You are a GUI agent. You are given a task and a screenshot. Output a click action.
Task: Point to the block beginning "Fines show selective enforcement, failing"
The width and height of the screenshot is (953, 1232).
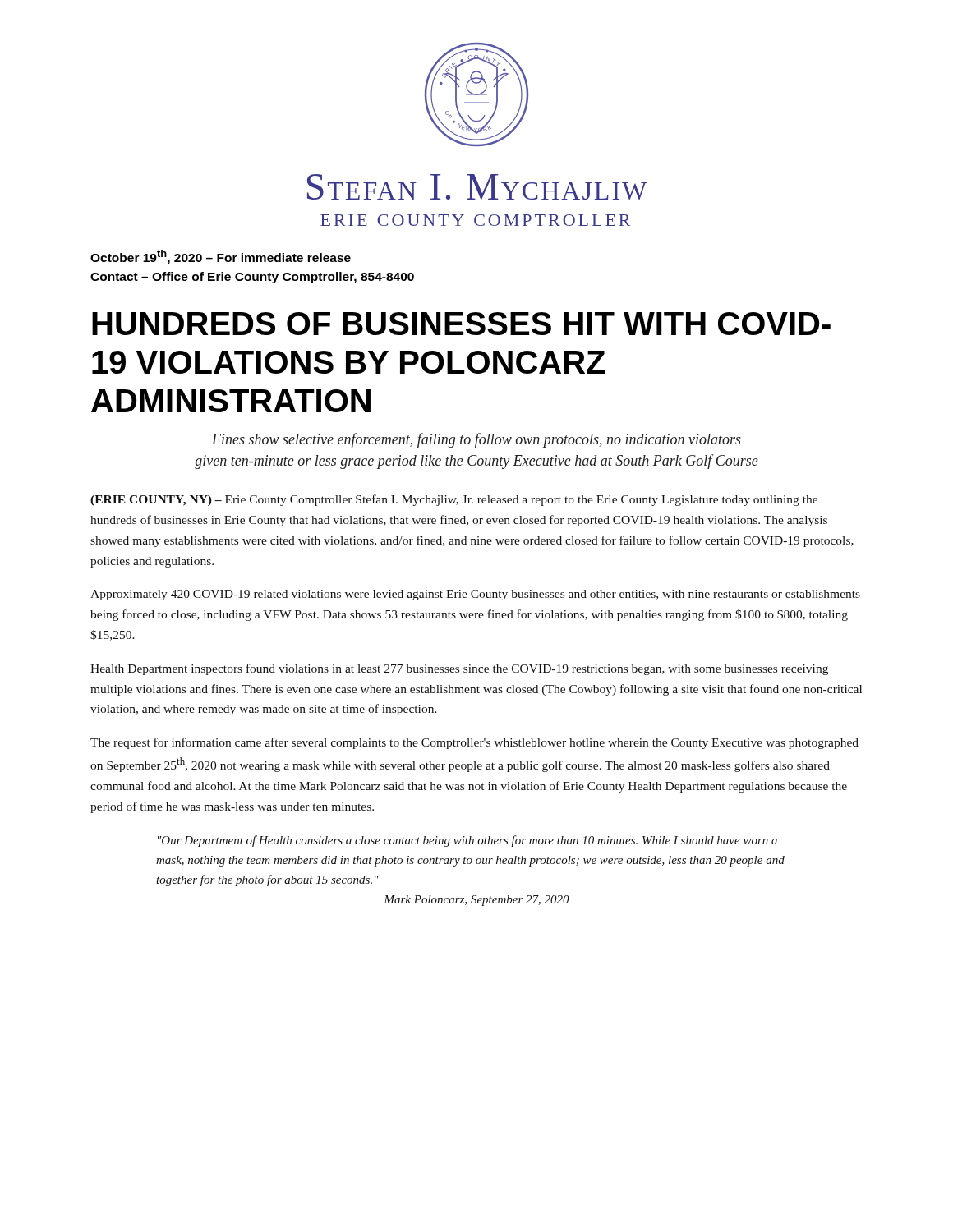(476, 450)
